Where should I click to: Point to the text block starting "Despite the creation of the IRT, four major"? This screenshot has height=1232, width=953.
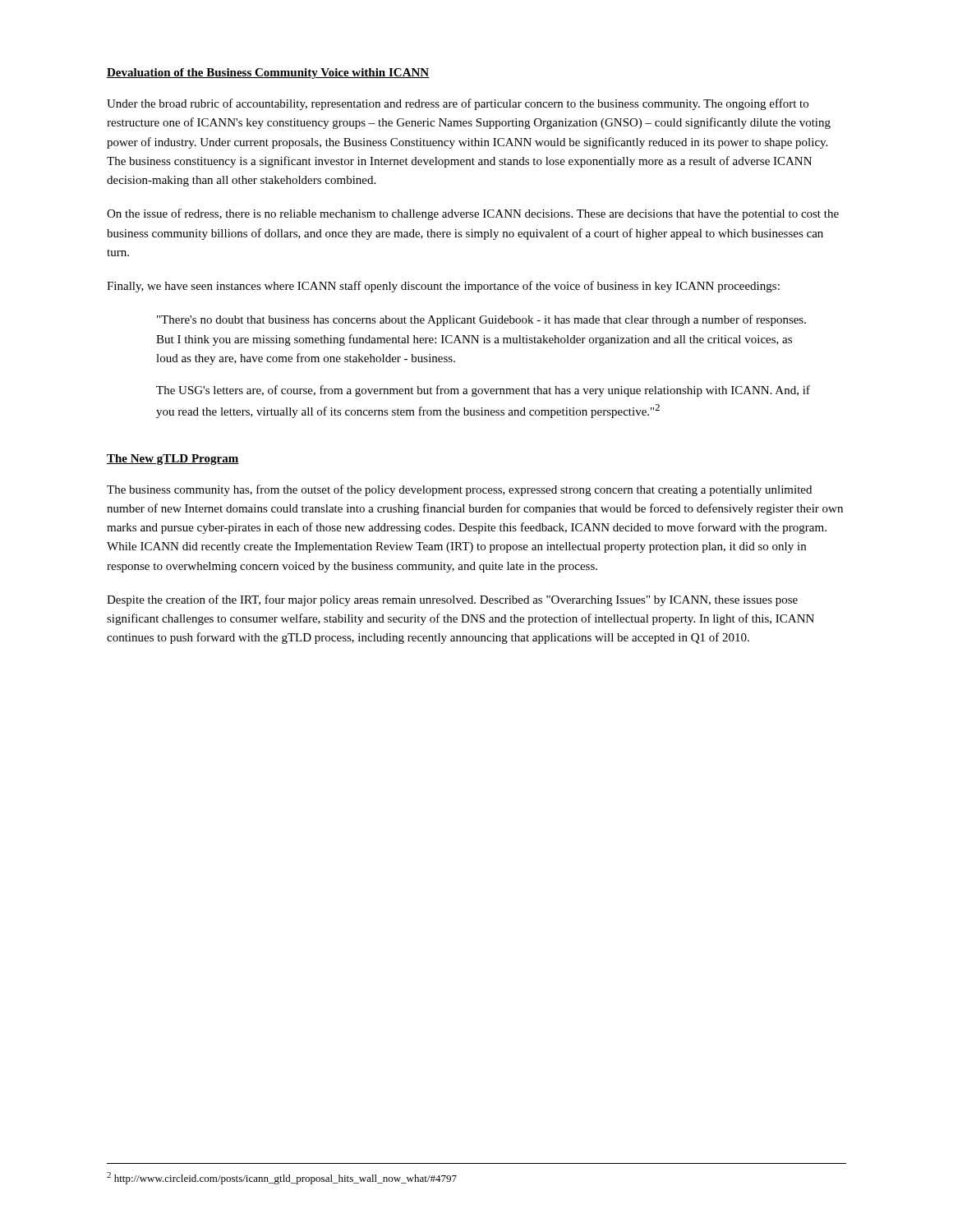(x=461, y=618)
